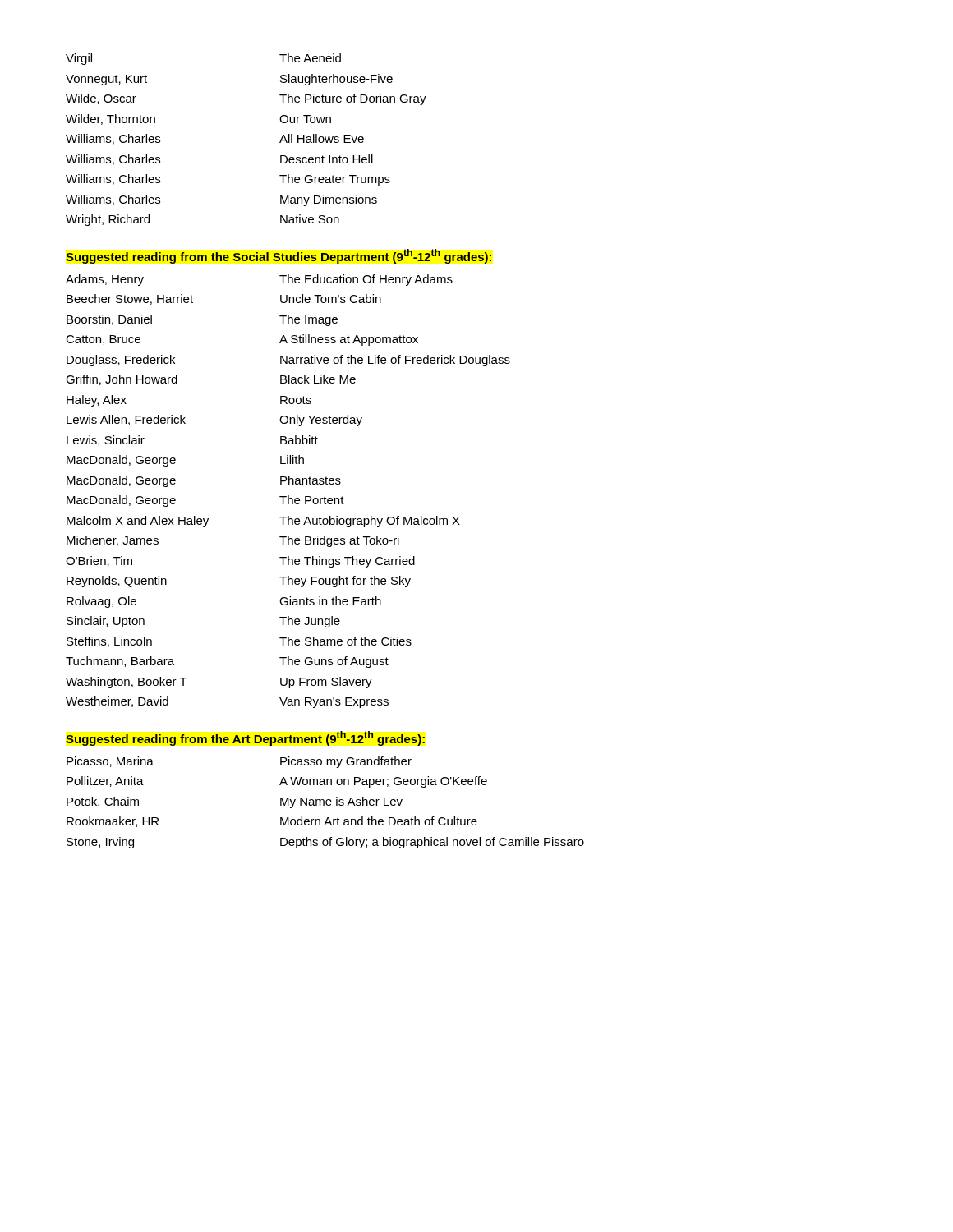Navigate to the block starting "Rookmaaker, HR Modern Art and the Death"

[476, 821]
